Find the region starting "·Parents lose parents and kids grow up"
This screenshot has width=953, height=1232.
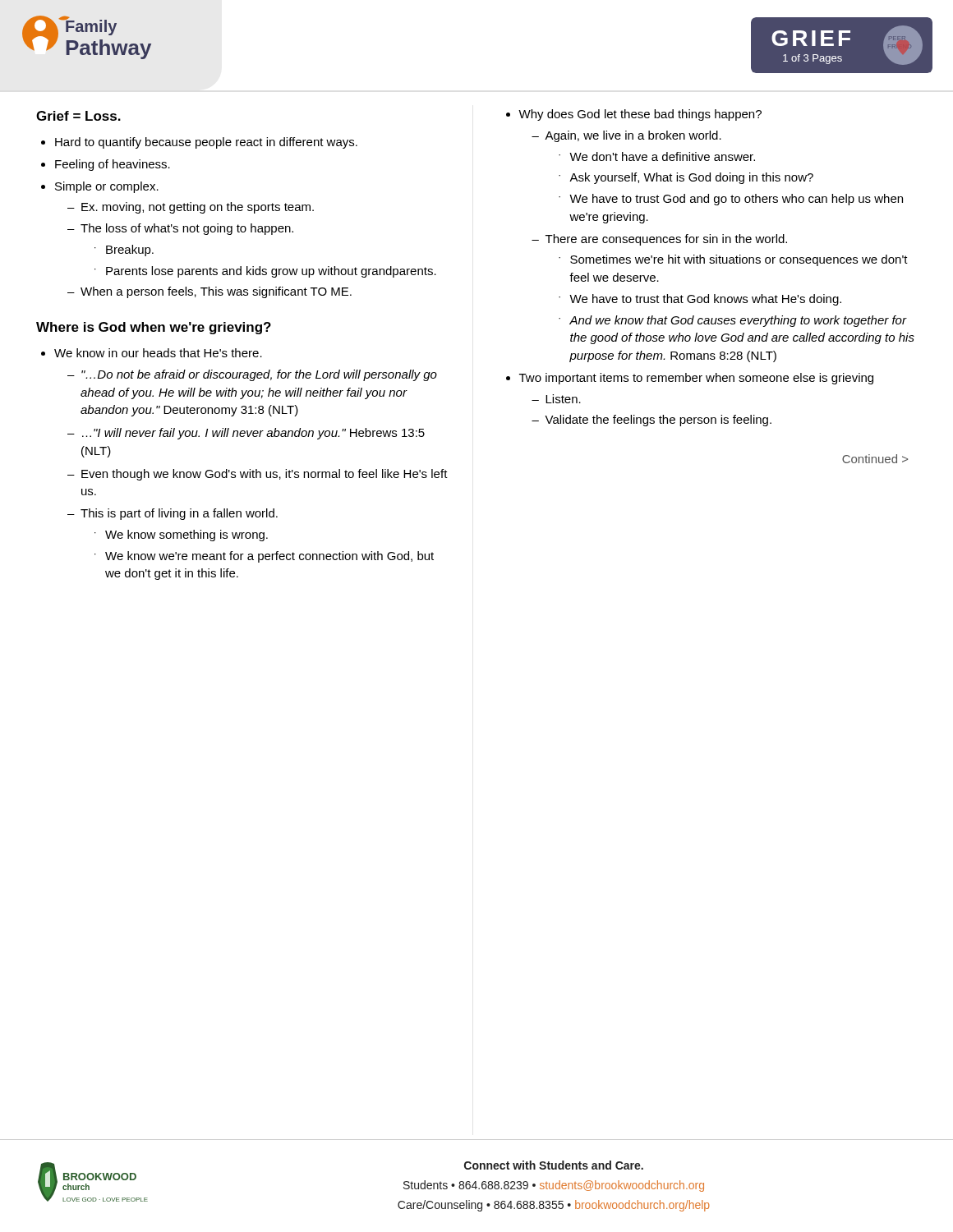coord(265,269)
